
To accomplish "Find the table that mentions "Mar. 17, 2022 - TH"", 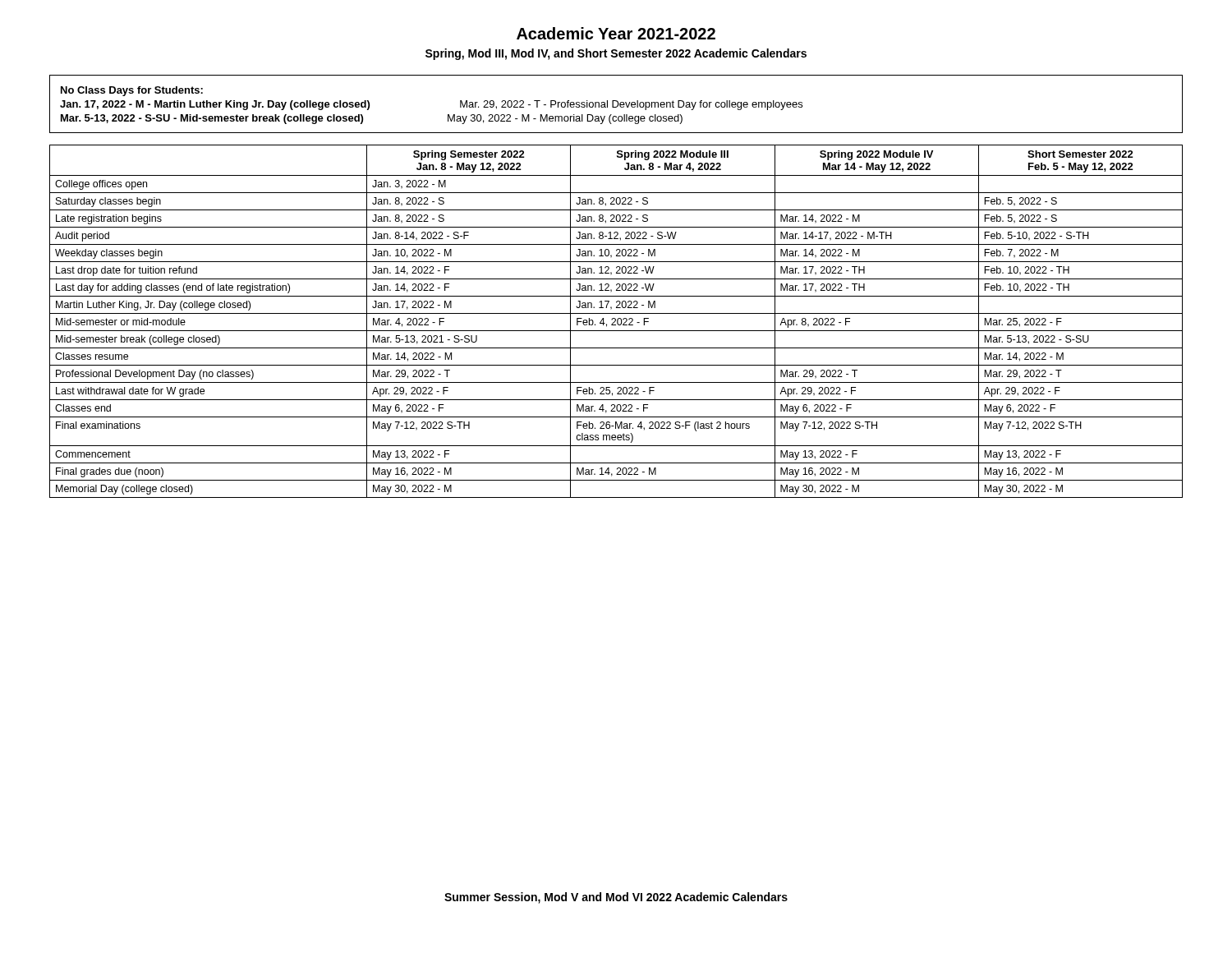I will [x=616, y=321].
